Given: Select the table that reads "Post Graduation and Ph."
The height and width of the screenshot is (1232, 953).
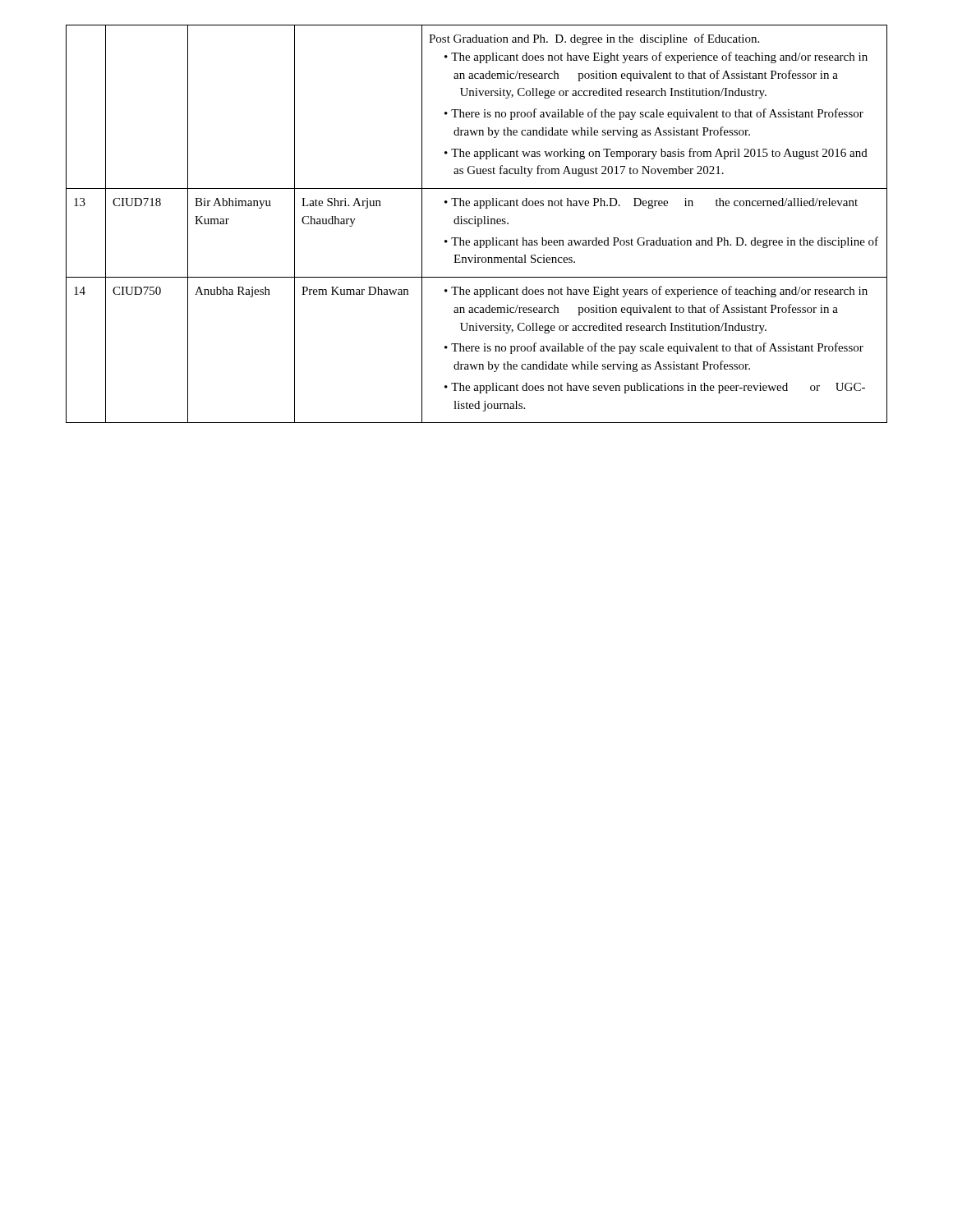Looking at the screenshot, I should coord(476,224).
